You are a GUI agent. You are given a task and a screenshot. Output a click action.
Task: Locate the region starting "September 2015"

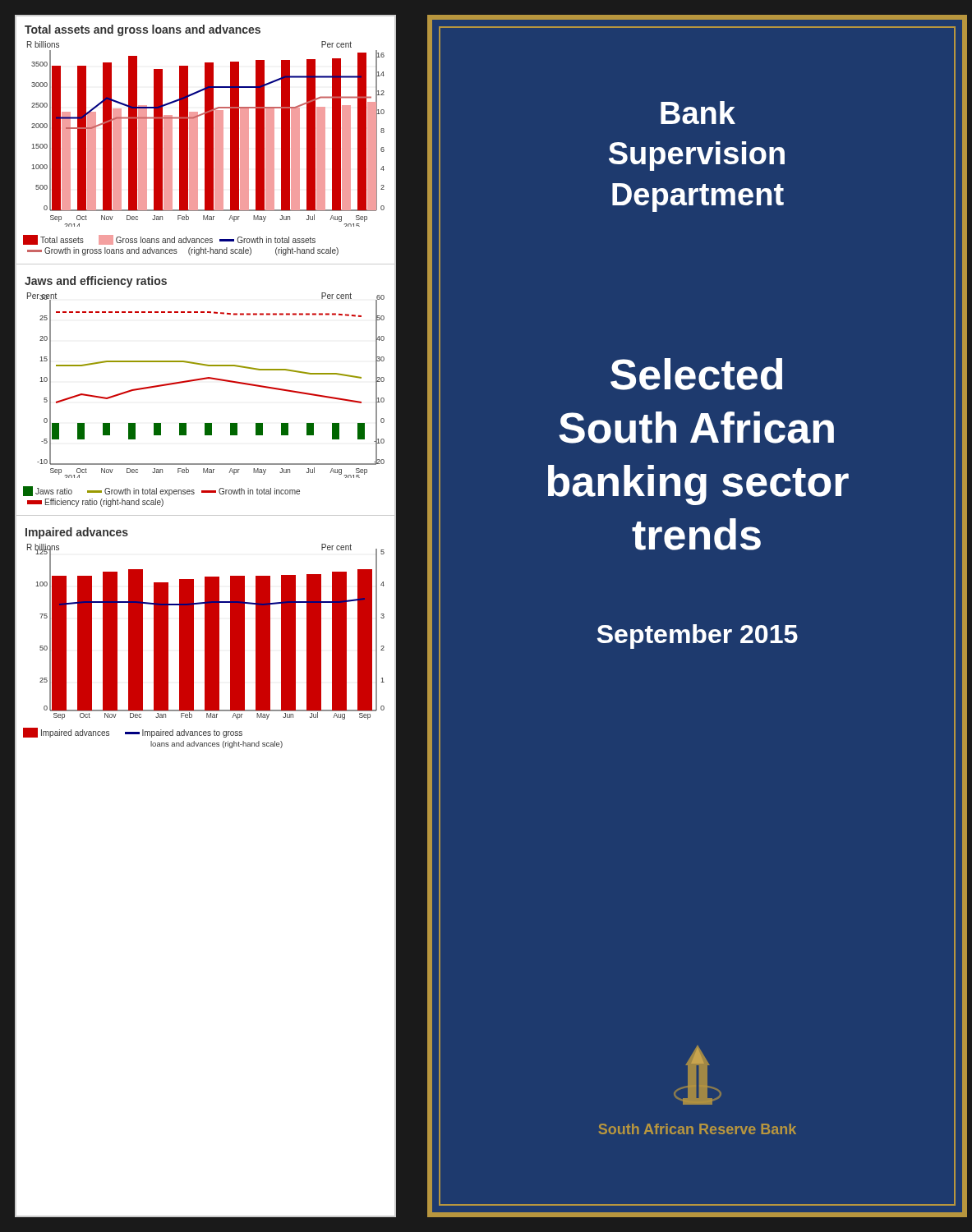[697, 634]
